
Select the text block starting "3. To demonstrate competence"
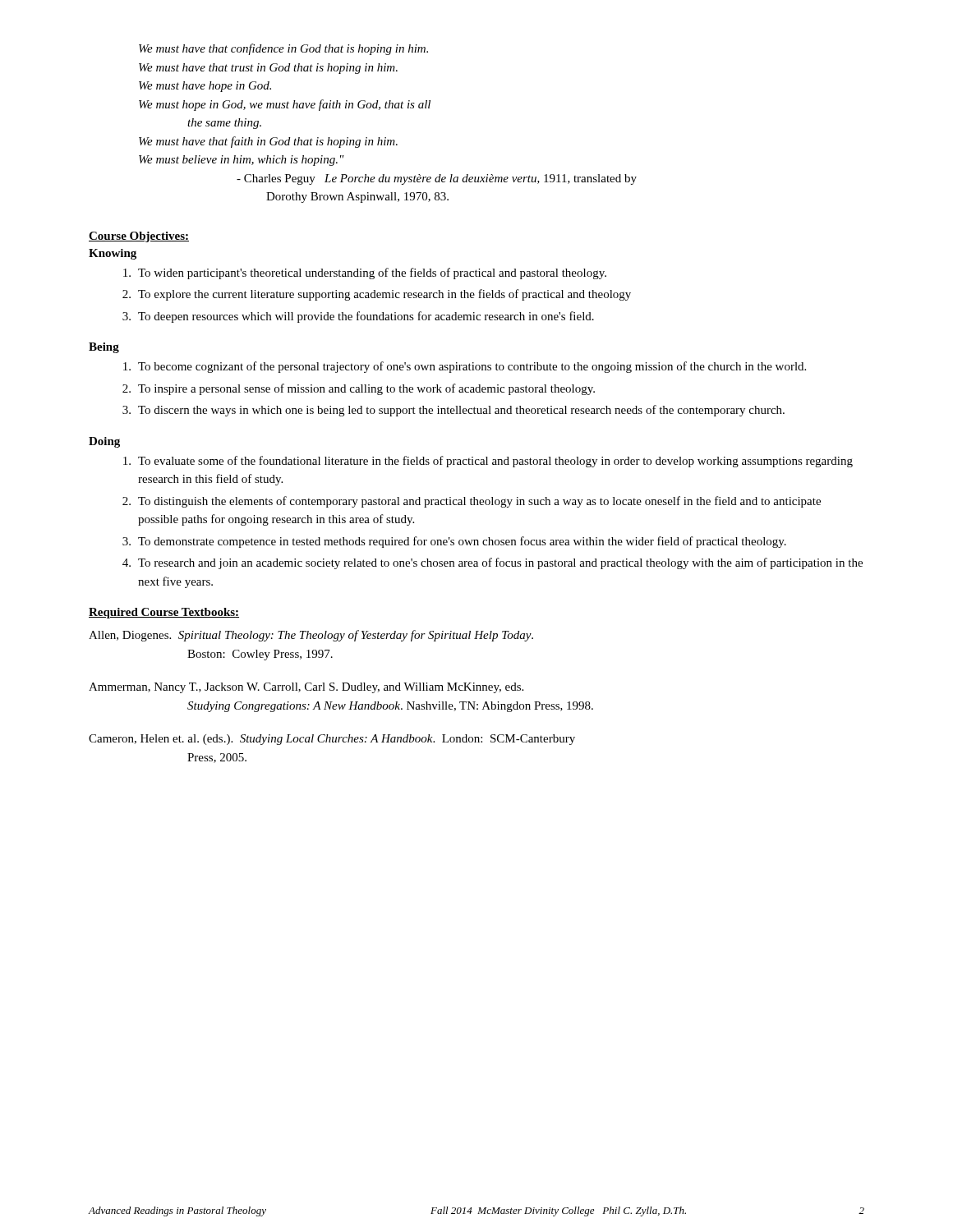click(x=485, y=541)
